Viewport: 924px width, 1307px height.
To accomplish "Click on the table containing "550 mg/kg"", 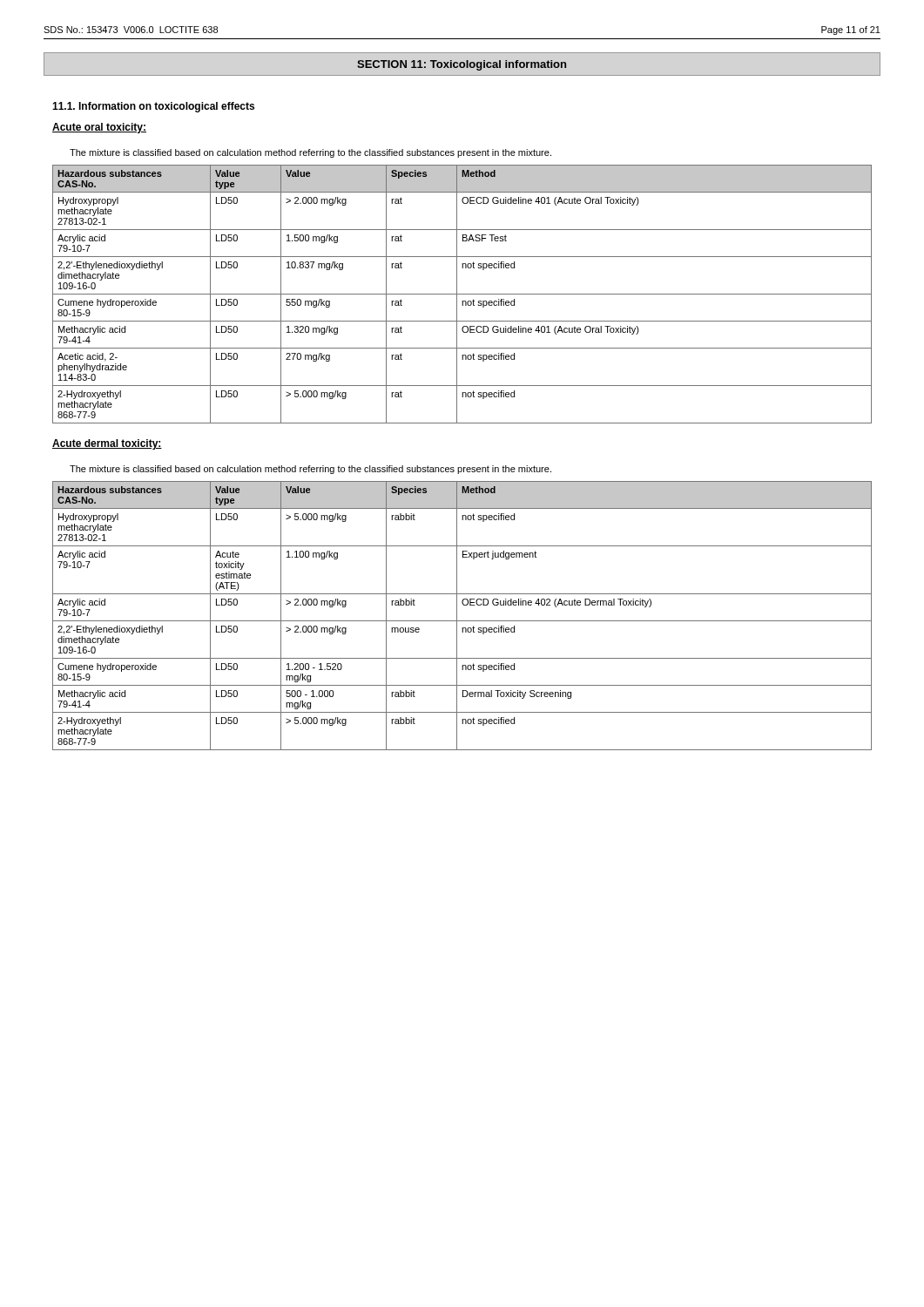I will (462, 294).
